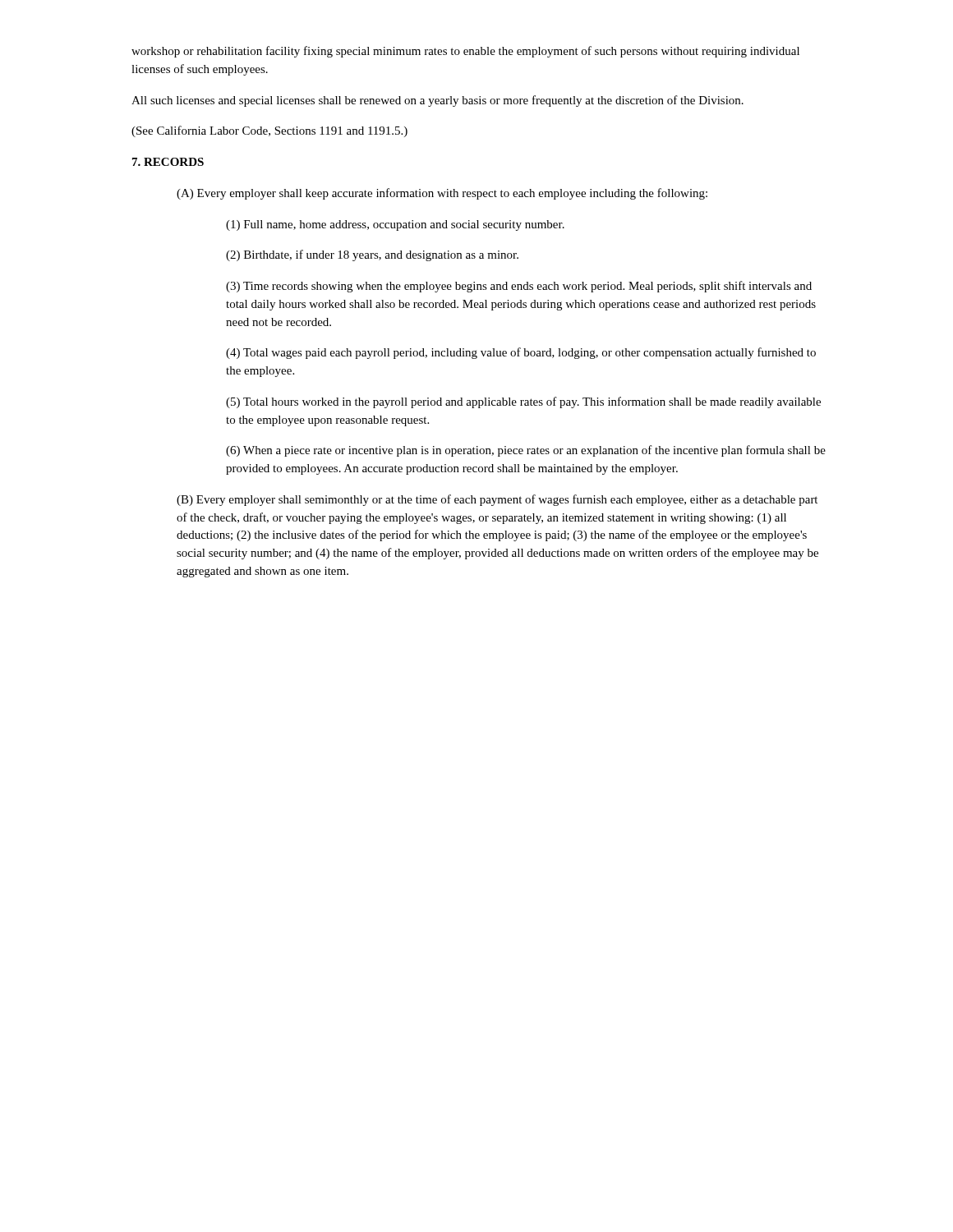This screenshot has width=953, height=1232.
Task: Locate the list item with the text "(5) Total hours worked in the payroll period"
Action: pos(524,410)
